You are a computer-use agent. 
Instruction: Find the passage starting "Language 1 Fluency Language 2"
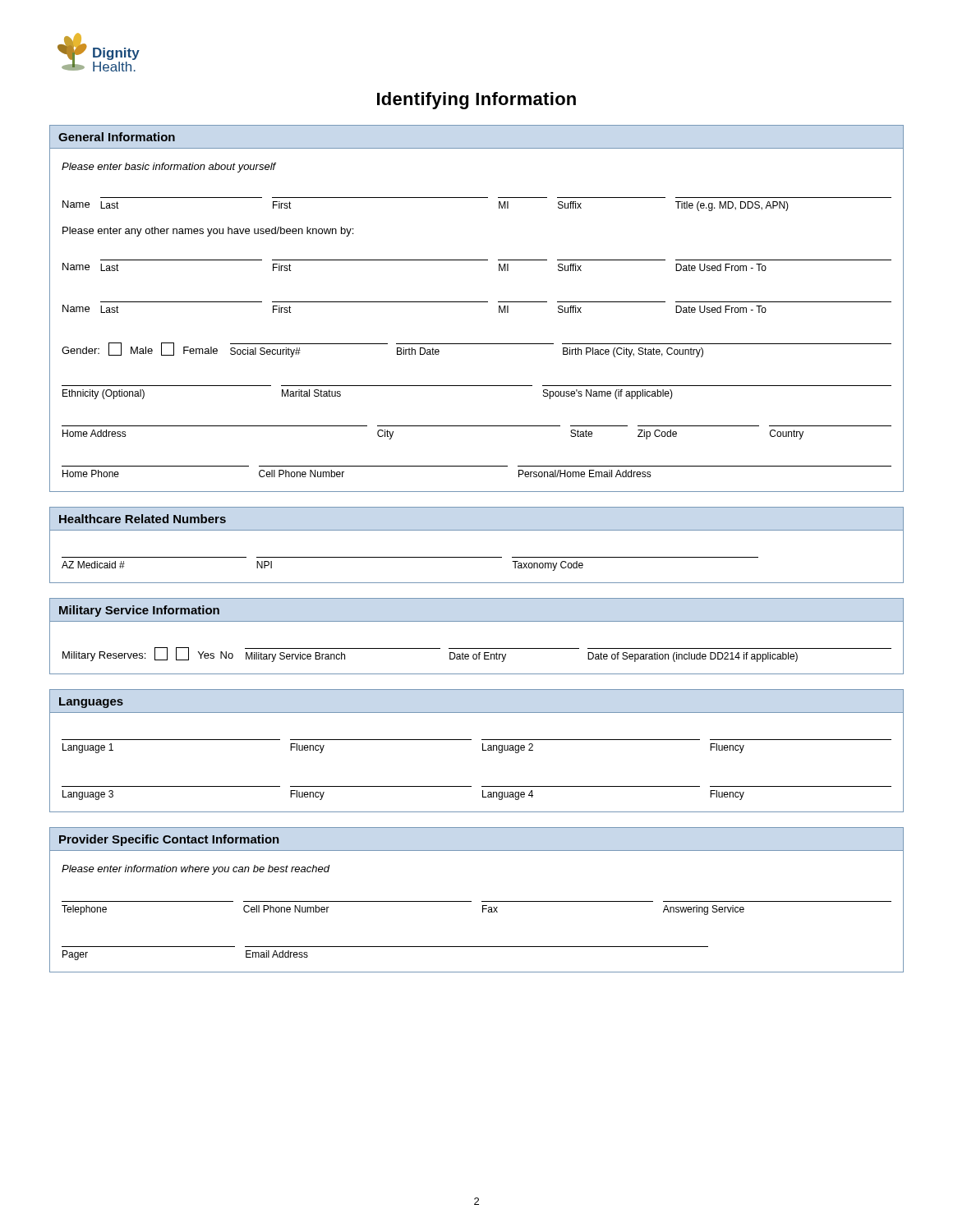[476, 739]
